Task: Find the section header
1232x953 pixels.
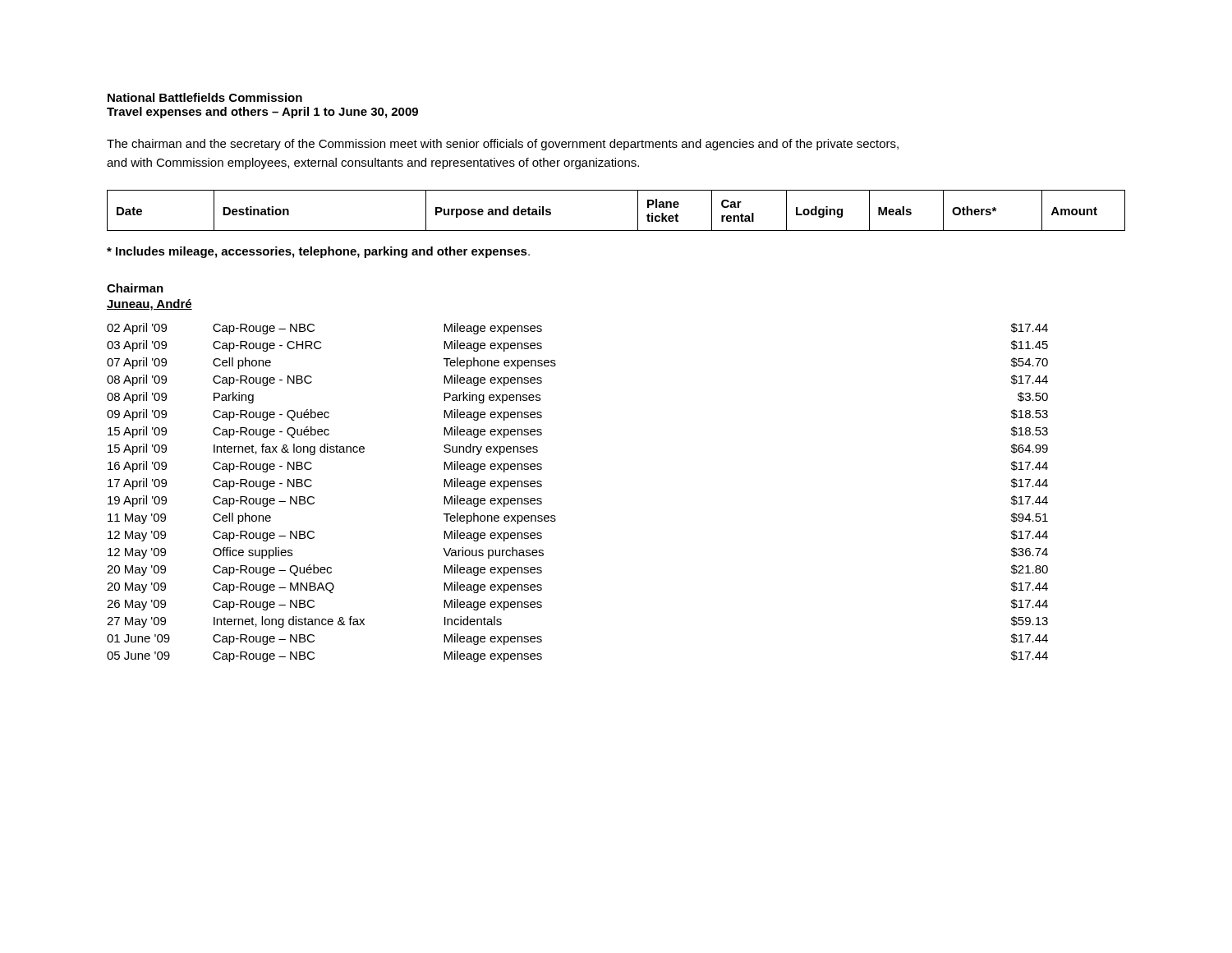Action: [x=616, y=296]
